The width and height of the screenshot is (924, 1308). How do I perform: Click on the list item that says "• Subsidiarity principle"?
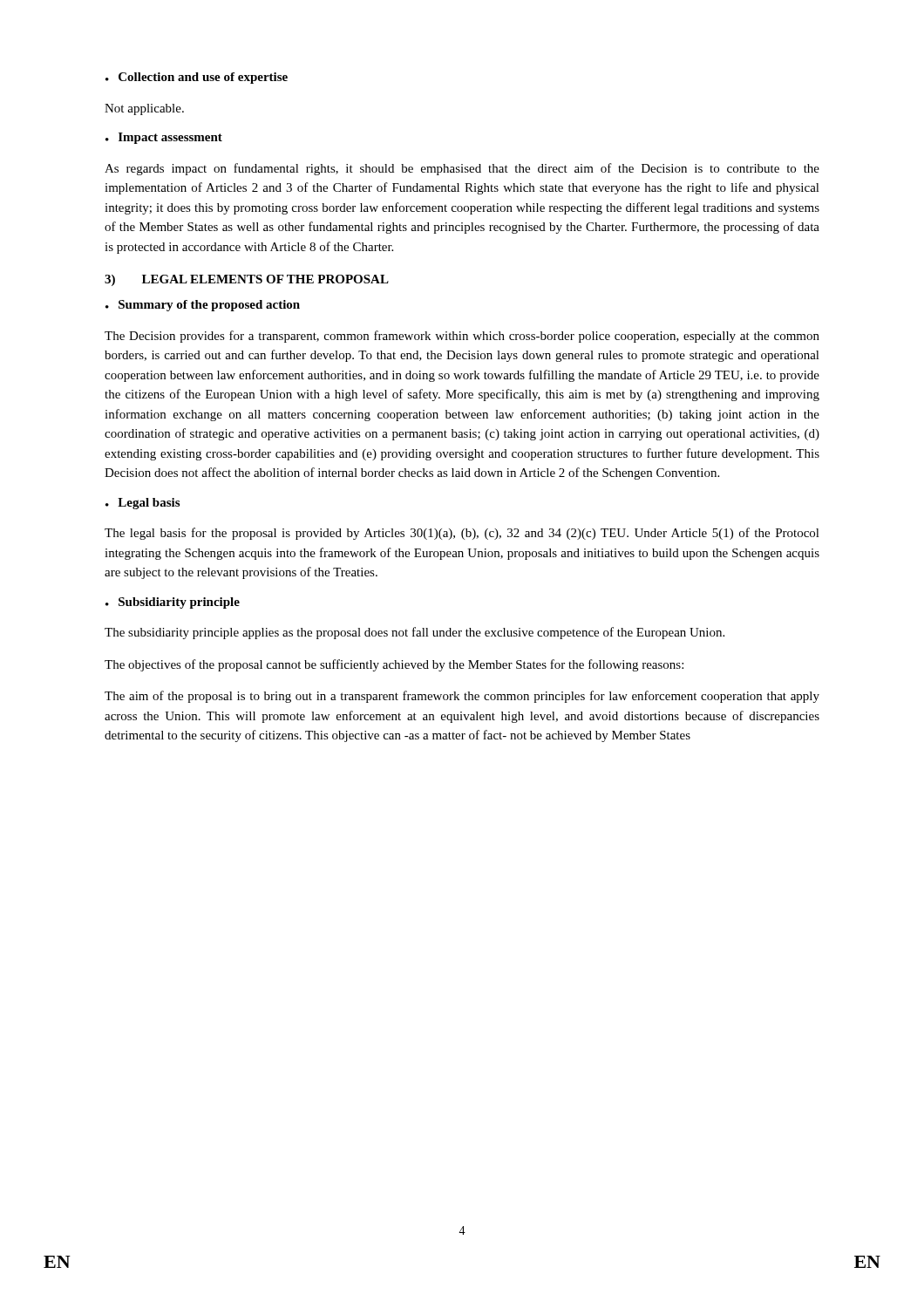[x=172, y=604]
